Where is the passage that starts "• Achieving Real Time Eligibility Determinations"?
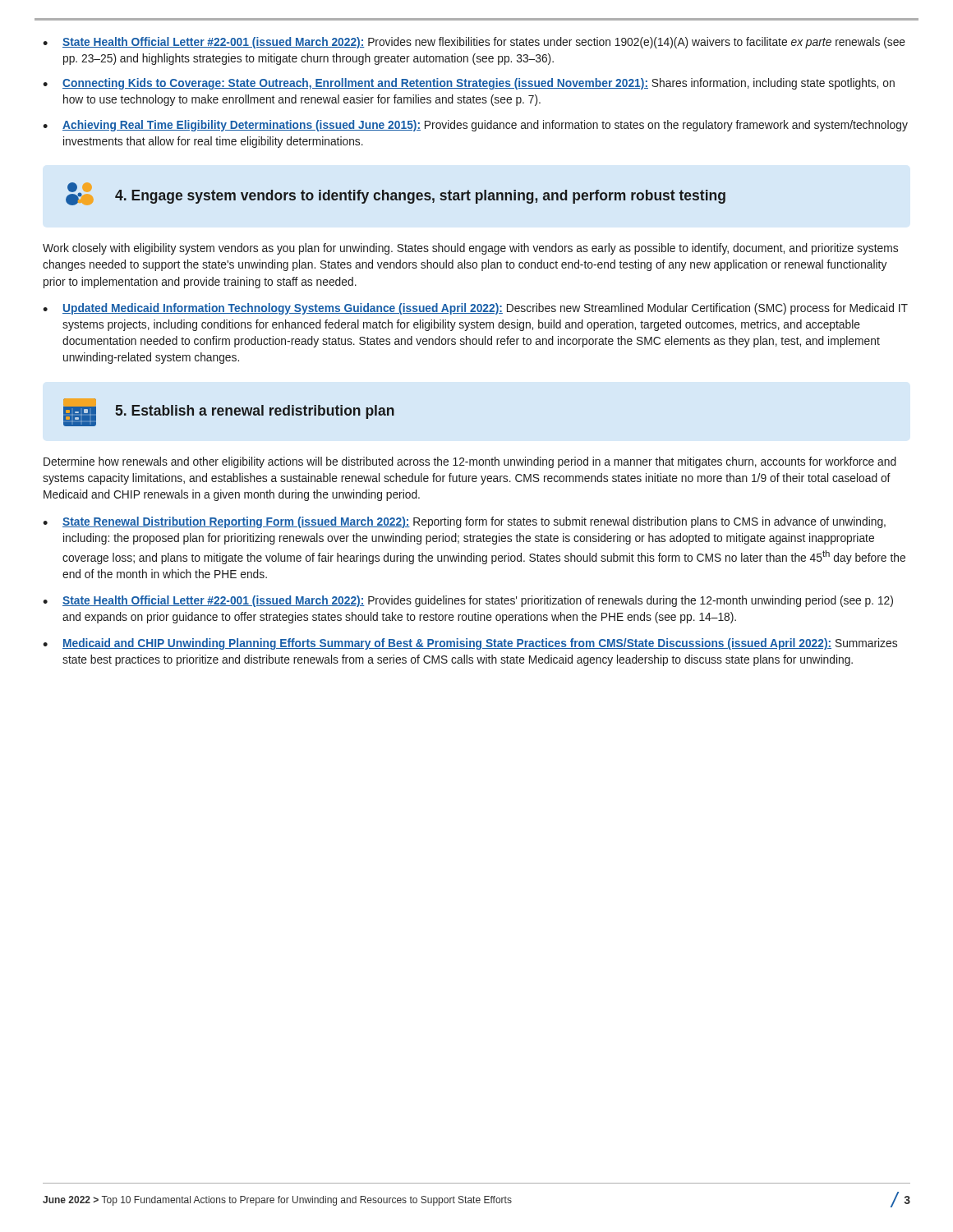Screen dimensions: 1232x953 click(x=476, y=134)
